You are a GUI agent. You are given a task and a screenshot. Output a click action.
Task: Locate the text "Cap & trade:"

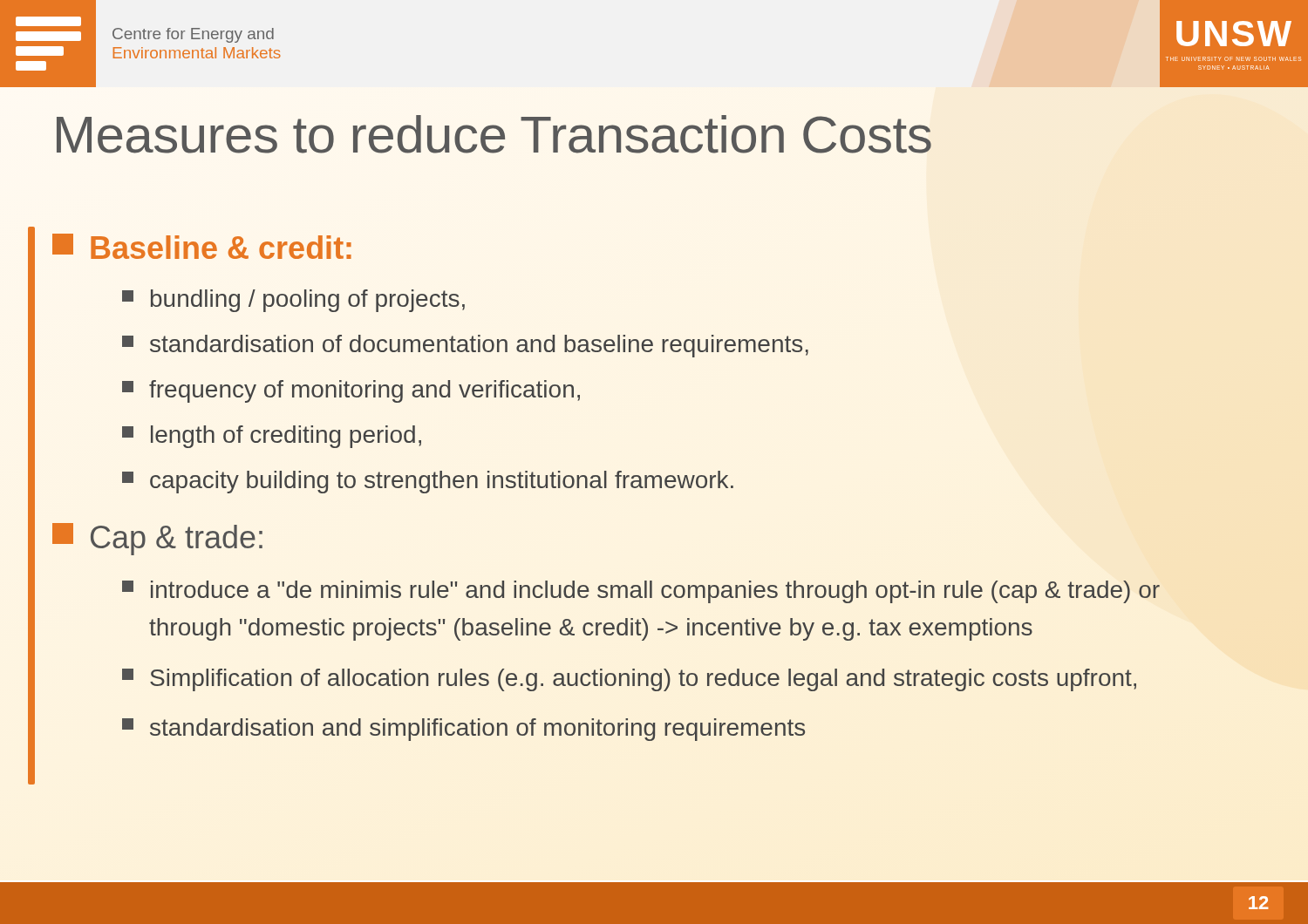click(x=159, y=538)
